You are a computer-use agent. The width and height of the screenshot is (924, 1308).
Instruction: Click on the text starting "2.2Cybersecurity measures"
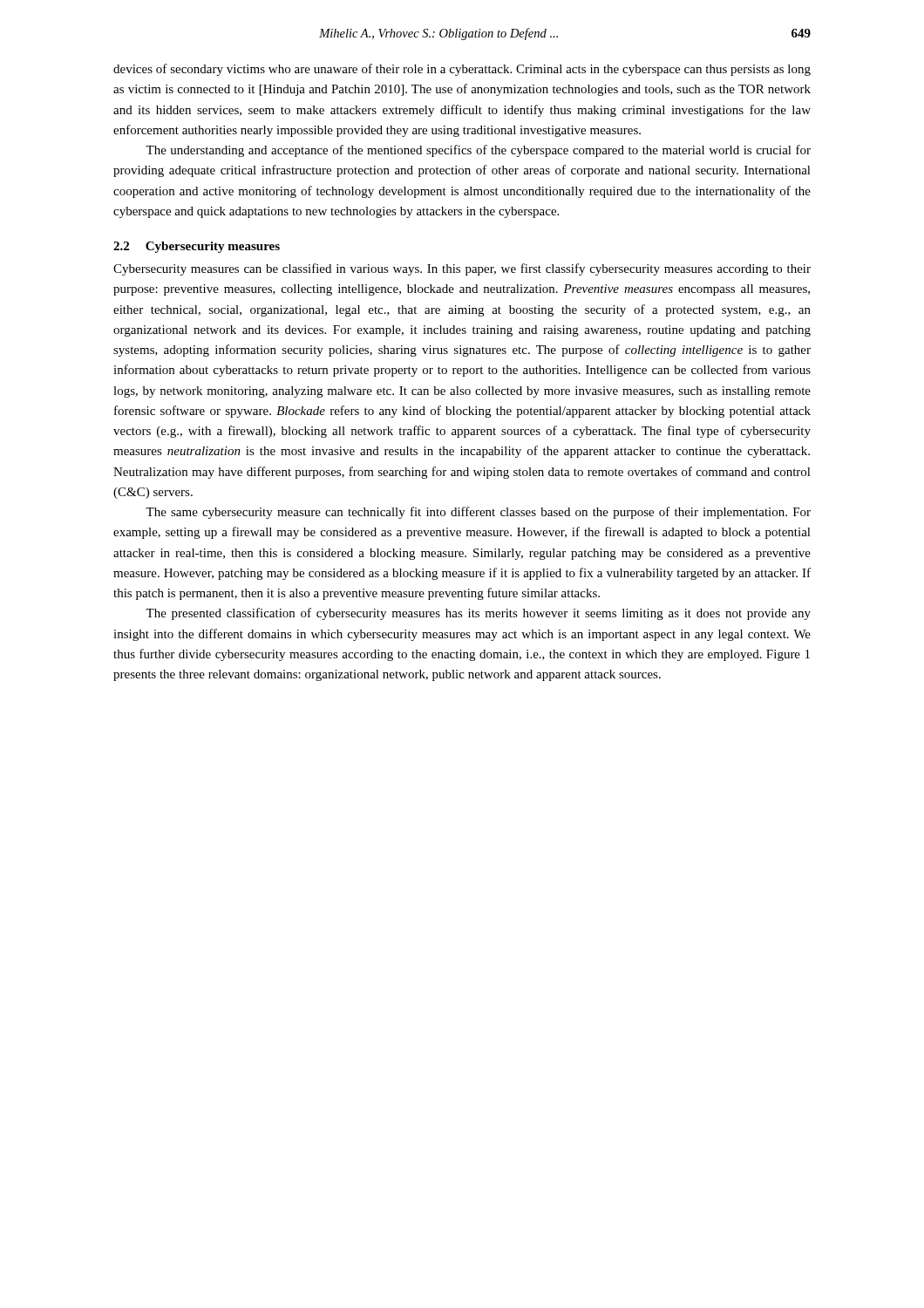197,246
